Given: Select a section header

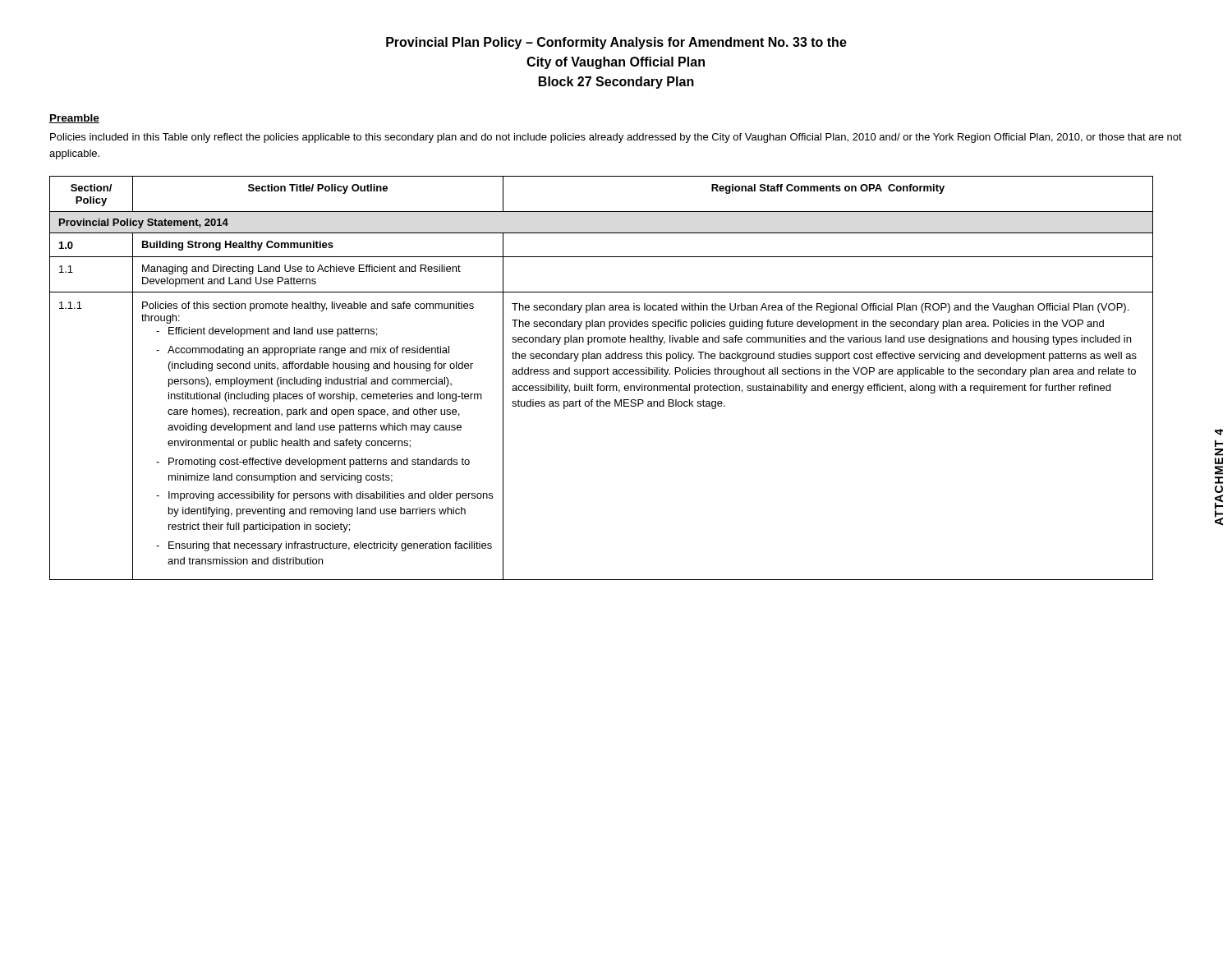Looking at the screenshot, I should [x=74, y=118].
